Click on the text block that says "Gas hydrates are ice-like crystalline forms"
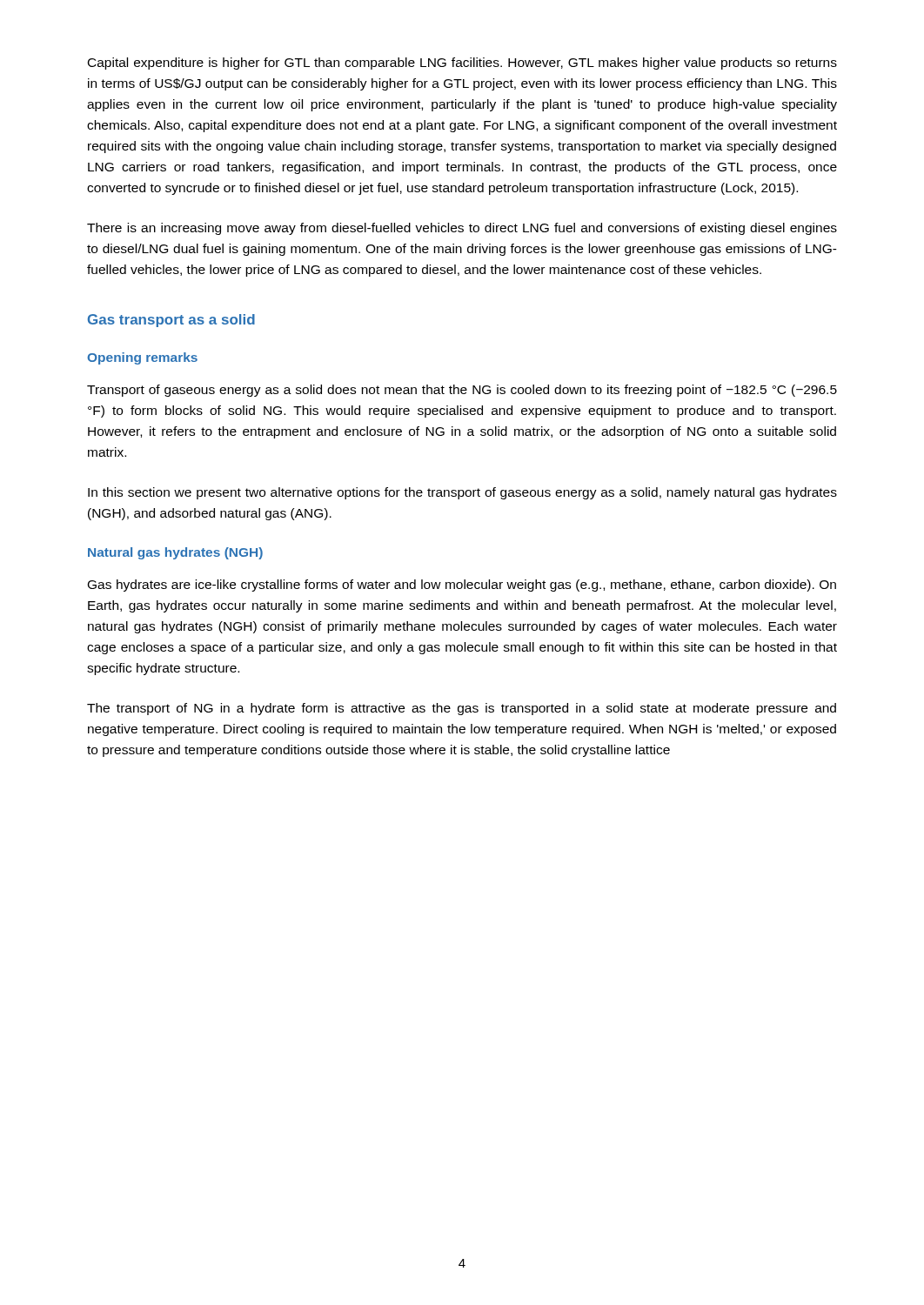Image resolution: width=924 pixels, height=1305 pixels. (462, 626)
